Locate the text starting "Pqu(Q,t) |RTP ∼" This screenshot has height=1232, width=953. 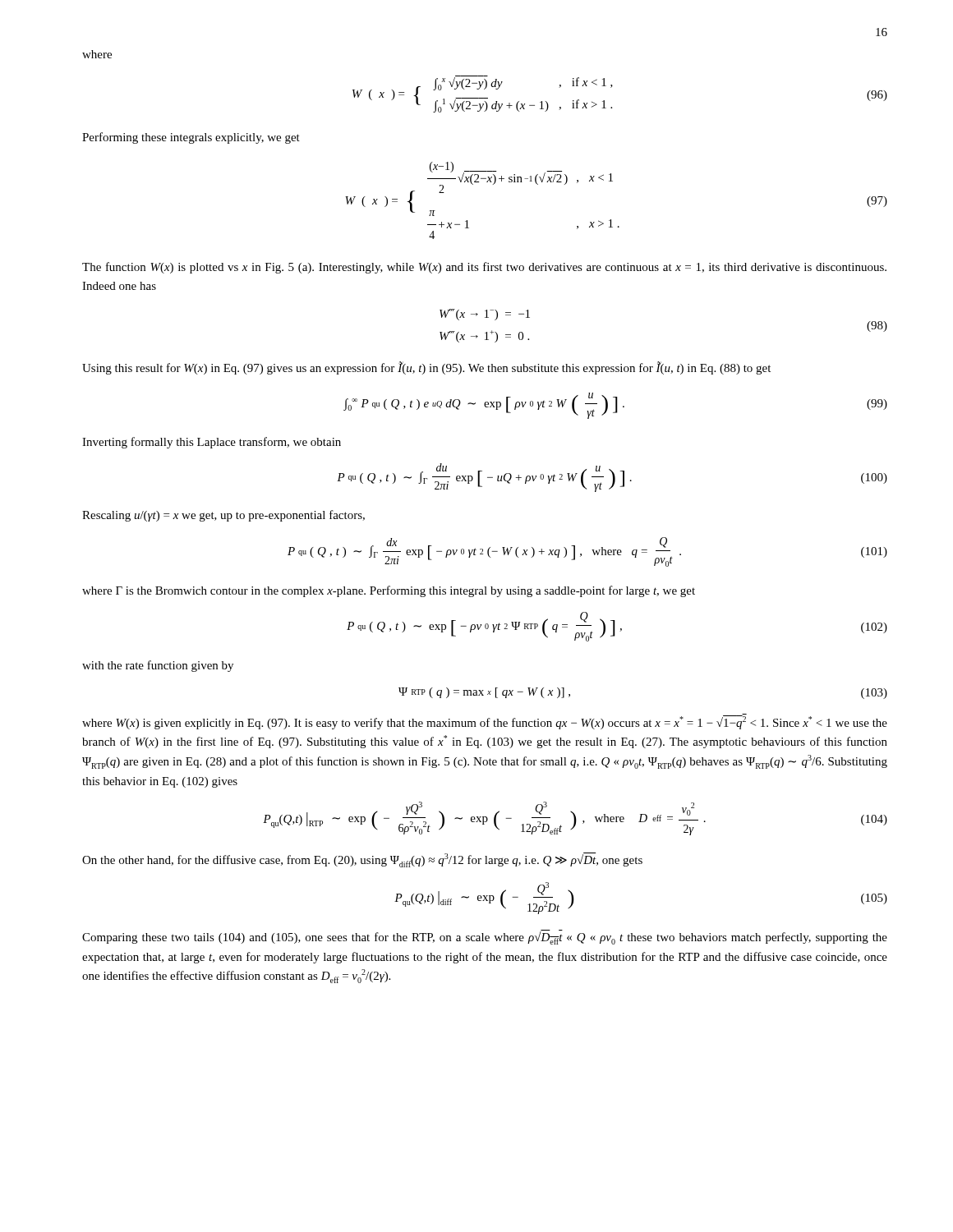pyautogui.click(x=575, y=818)
